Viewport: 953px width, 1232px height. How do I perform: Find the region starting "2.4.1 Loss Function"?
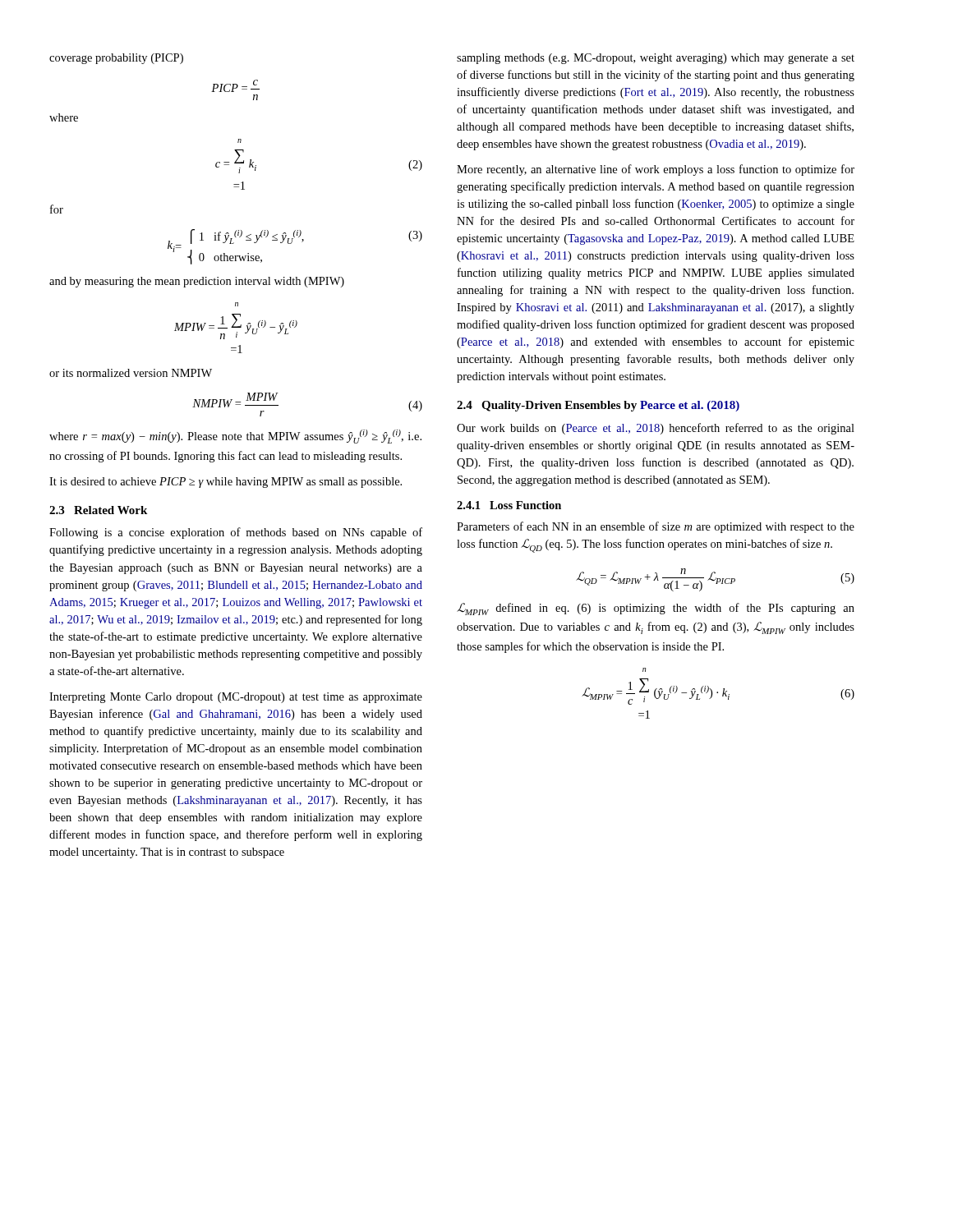tap(509, 505)
